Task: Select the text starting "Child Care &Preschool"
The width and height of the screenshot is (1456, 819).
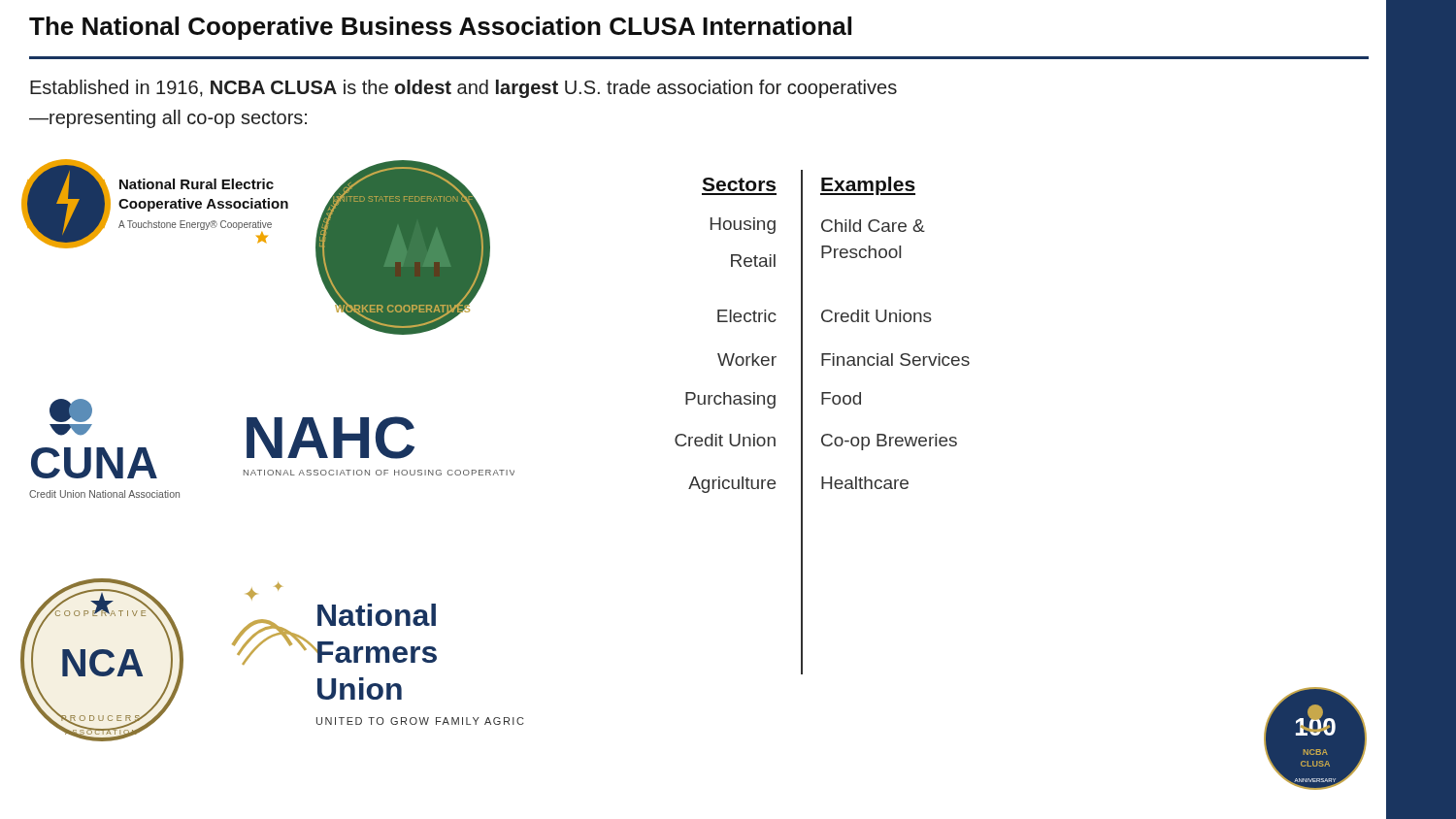Action: tap(872, 238)
